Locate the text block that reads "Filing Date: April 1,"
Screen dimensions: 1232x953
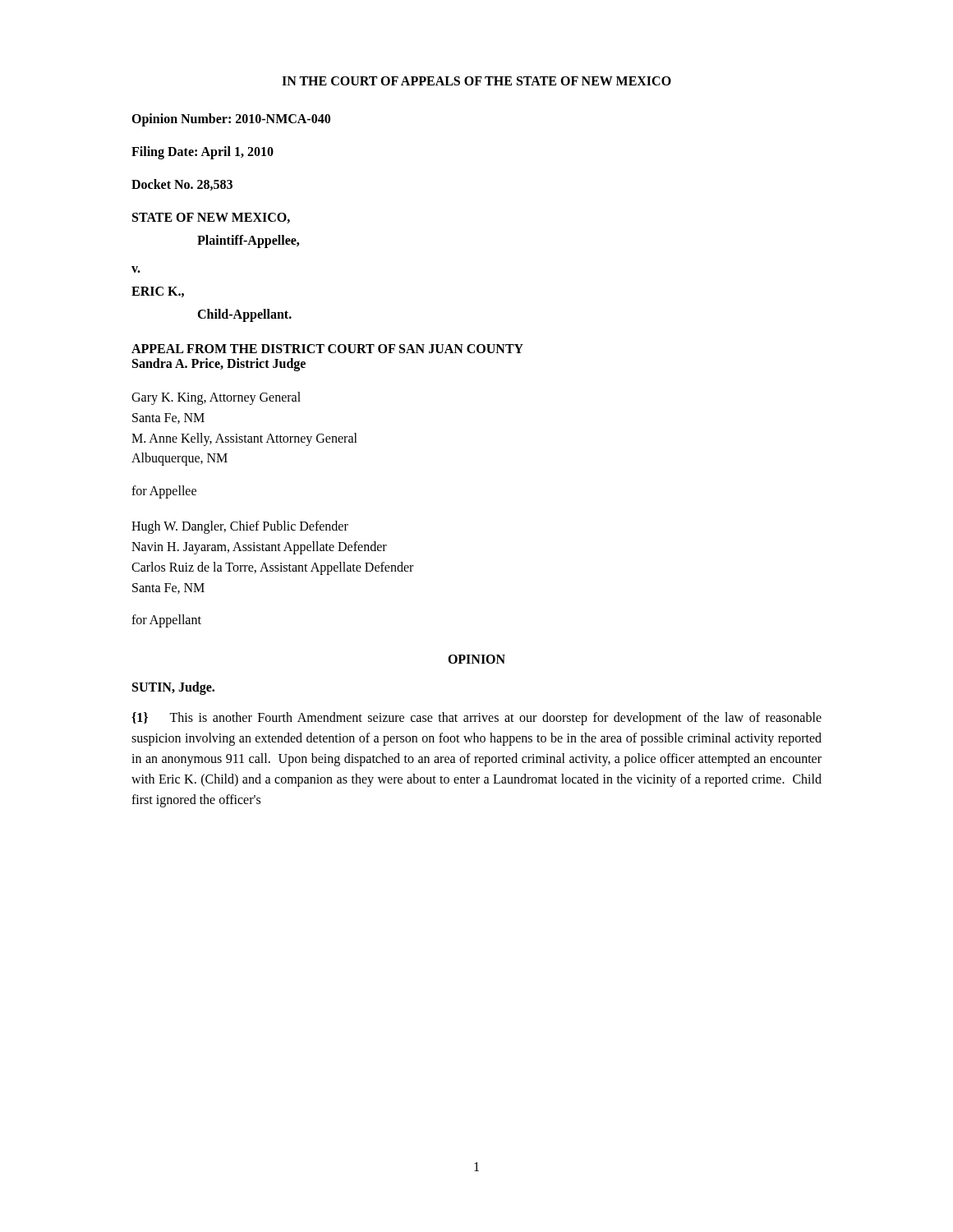click(x=202, y=152)
